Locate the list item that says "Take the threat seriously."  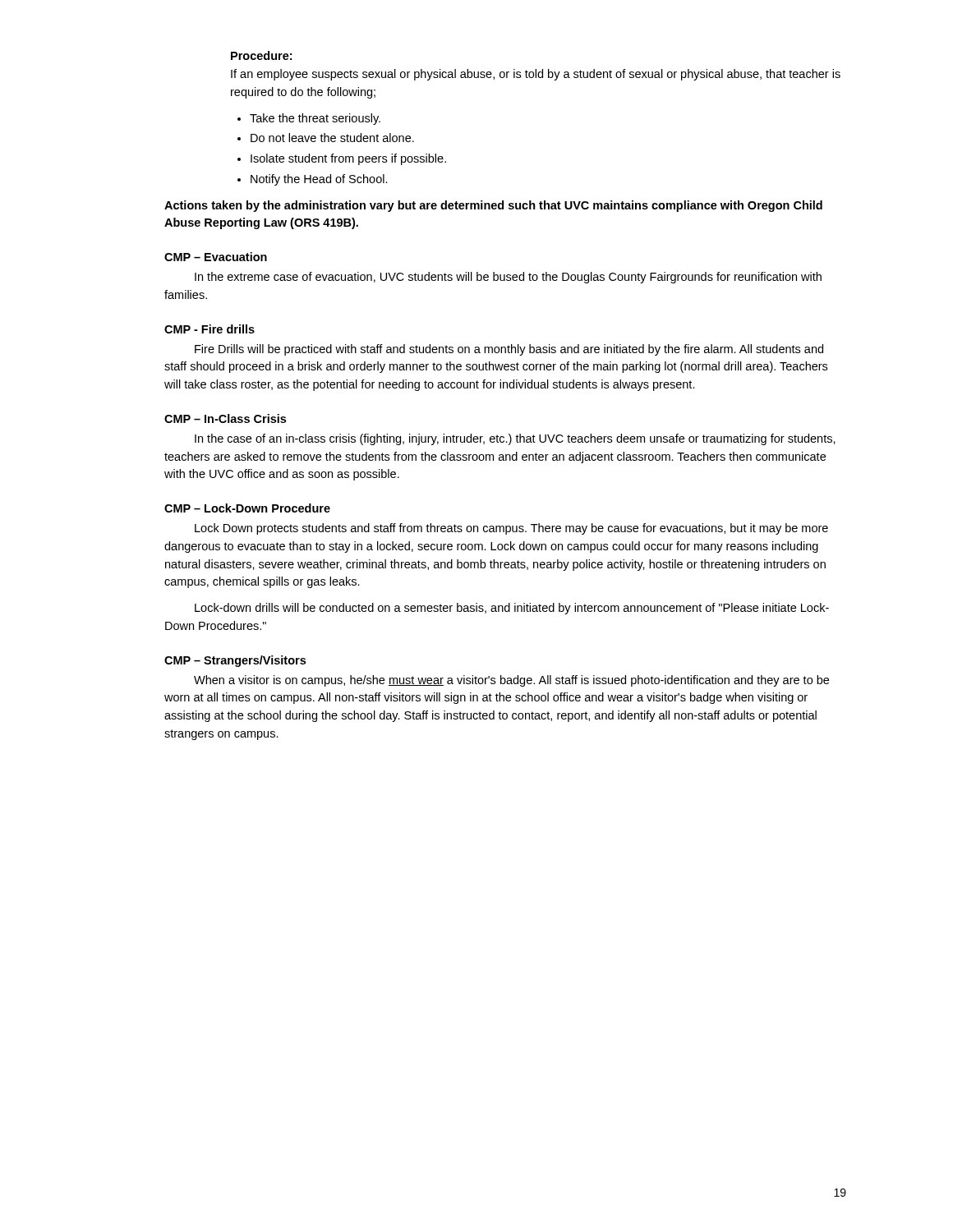(x=316, y=118)
